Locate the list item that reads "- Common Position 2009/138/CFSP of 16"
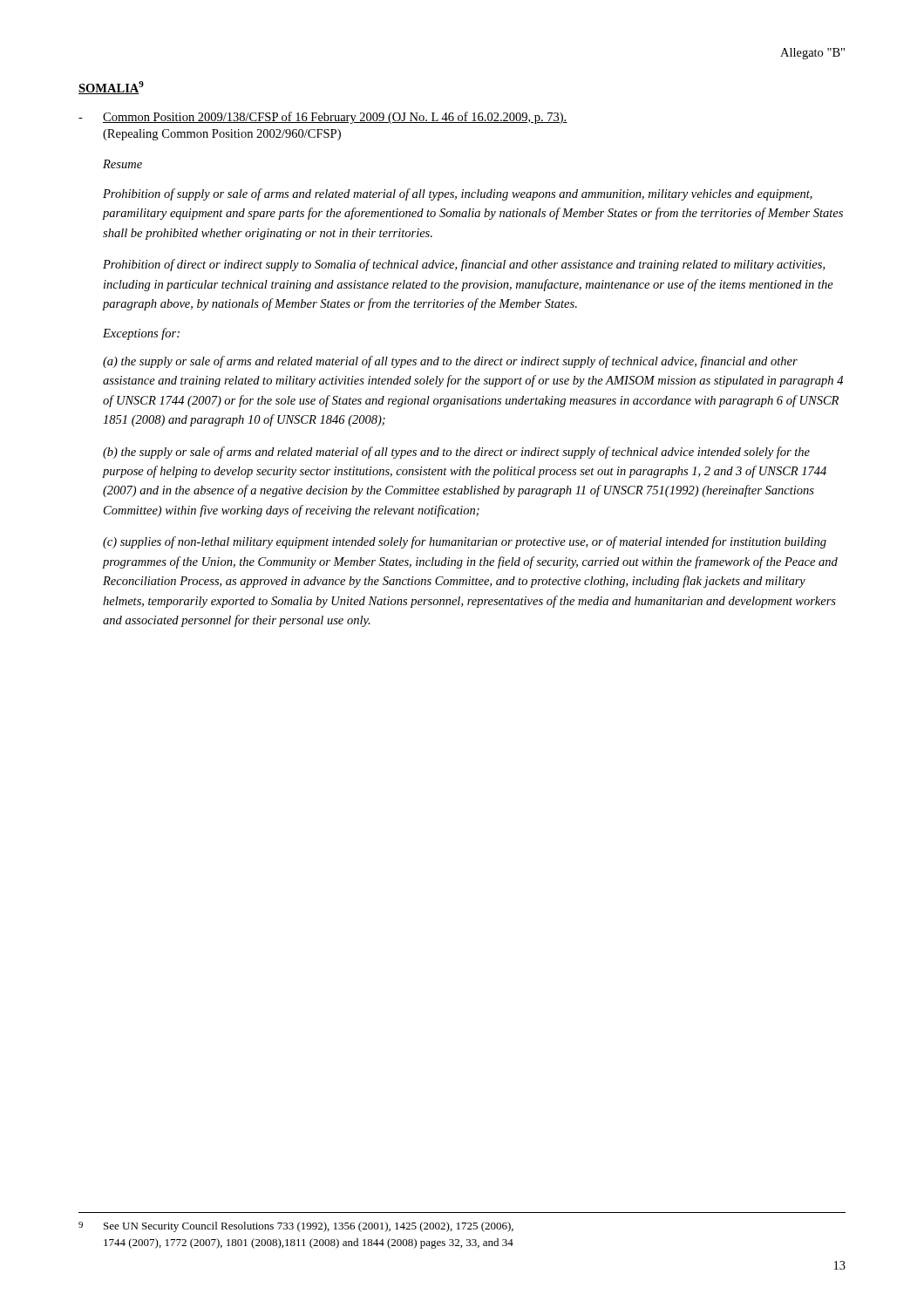Image resolution: width=924 pixels, height=1308 pixels. (x=462, y=125)
